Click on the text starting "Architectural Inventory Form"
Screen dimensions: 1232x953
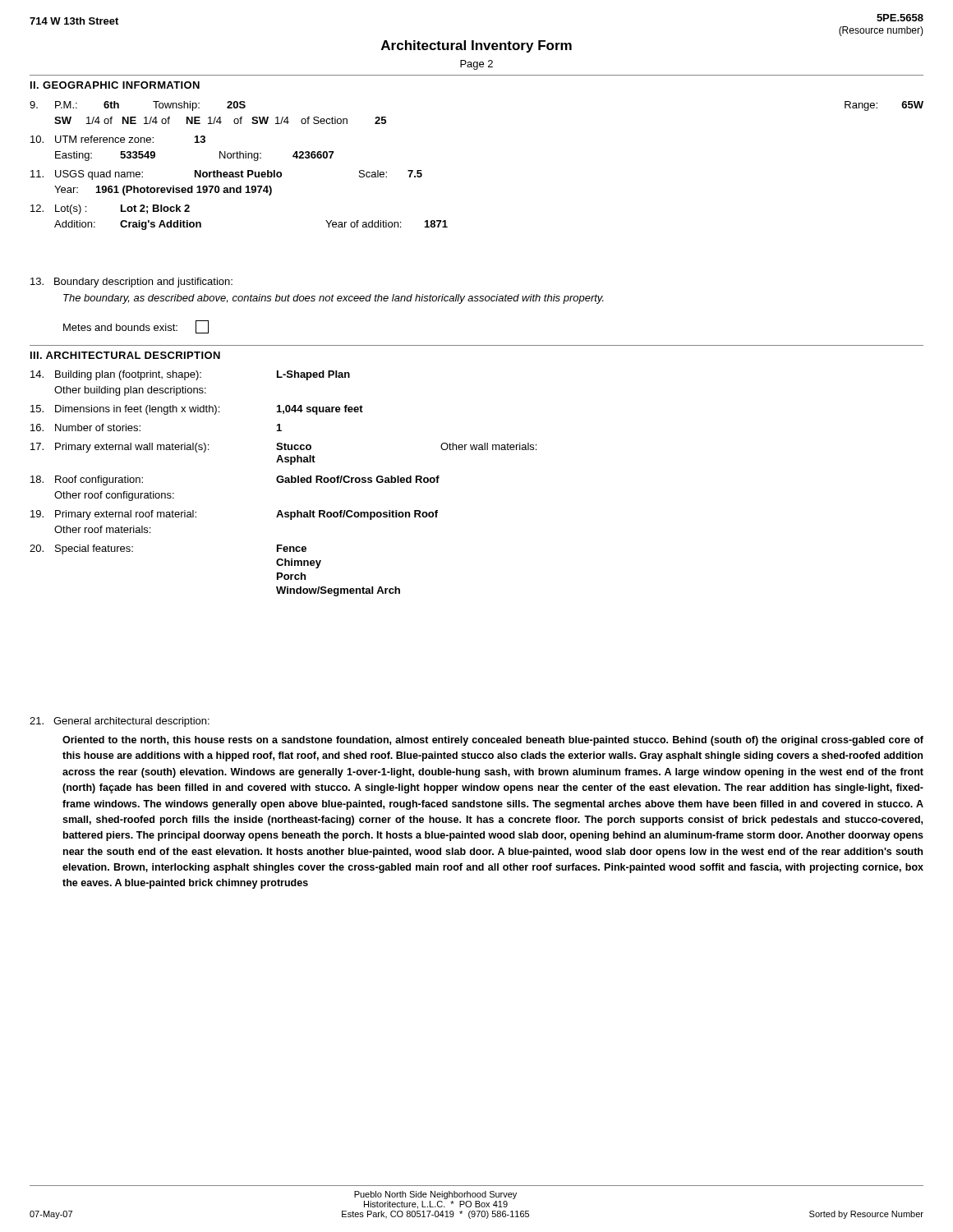476,46
